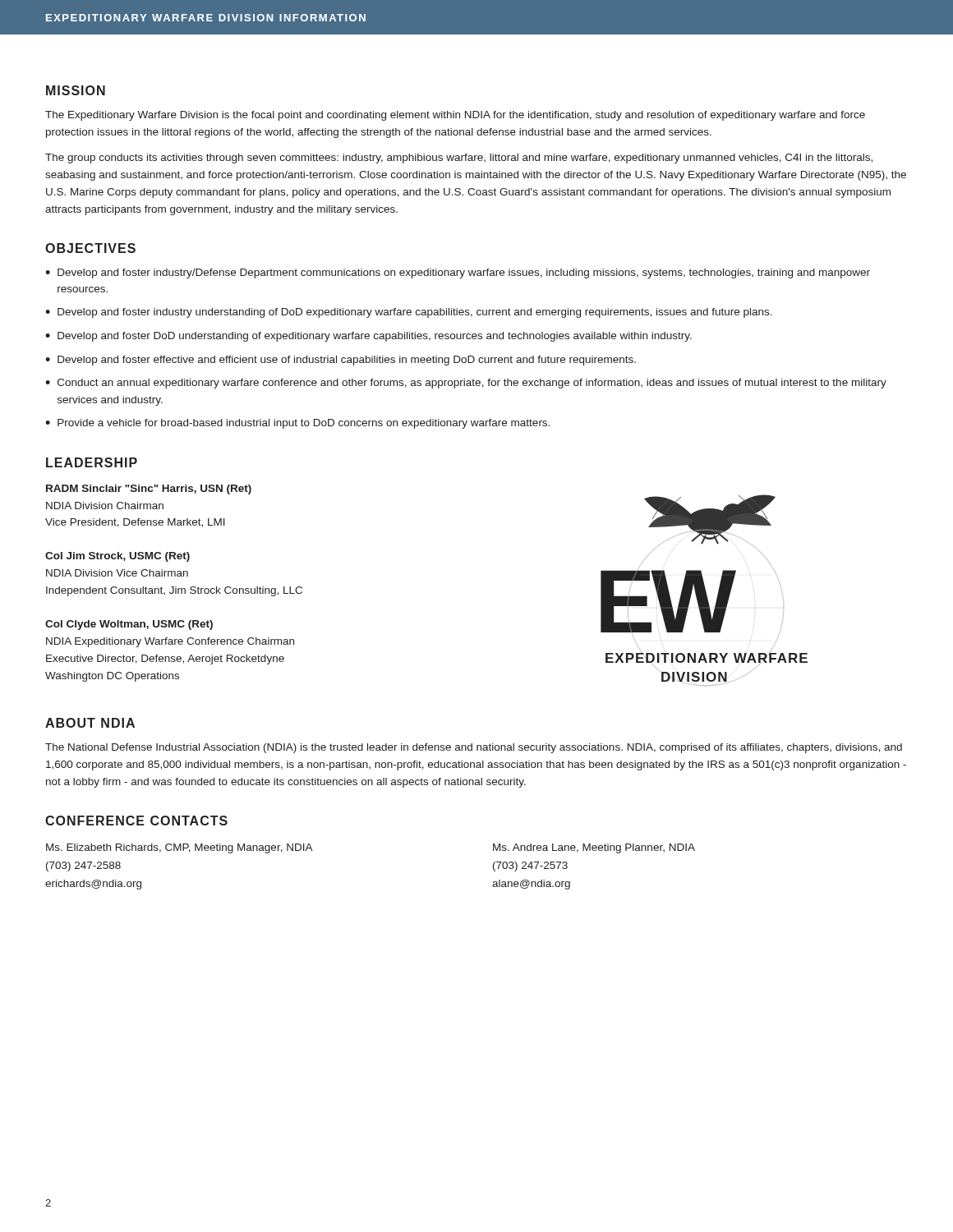Select the text starting "• Develop and foster effective"
Screen dimensions: 1232x953
tap(341, 360)
